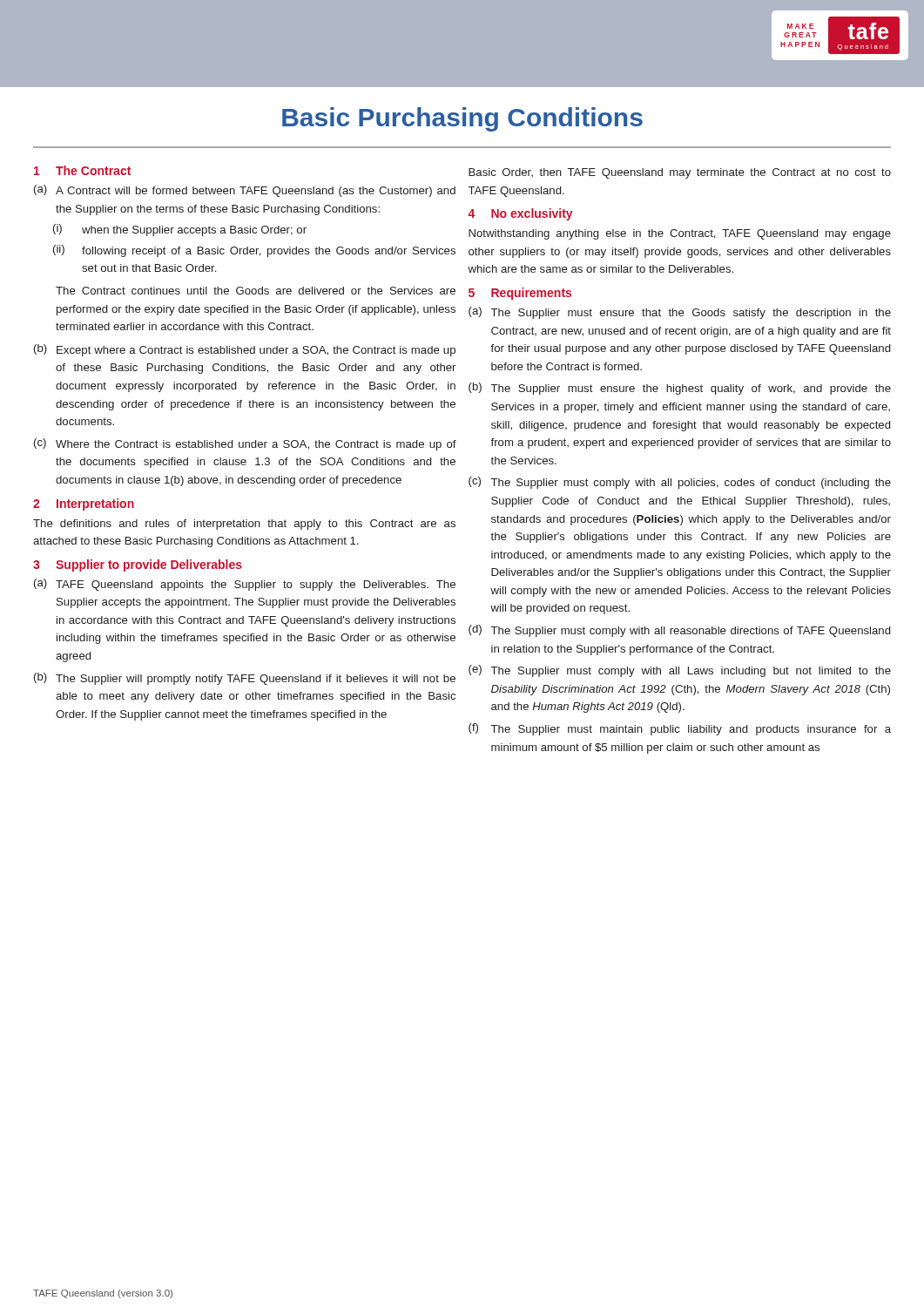Click on the text block that says "The definitions and rules of interpretation that apply"
Image resolution: width=924 pixels, height=1307 pixels.
[x=244, y=532]
